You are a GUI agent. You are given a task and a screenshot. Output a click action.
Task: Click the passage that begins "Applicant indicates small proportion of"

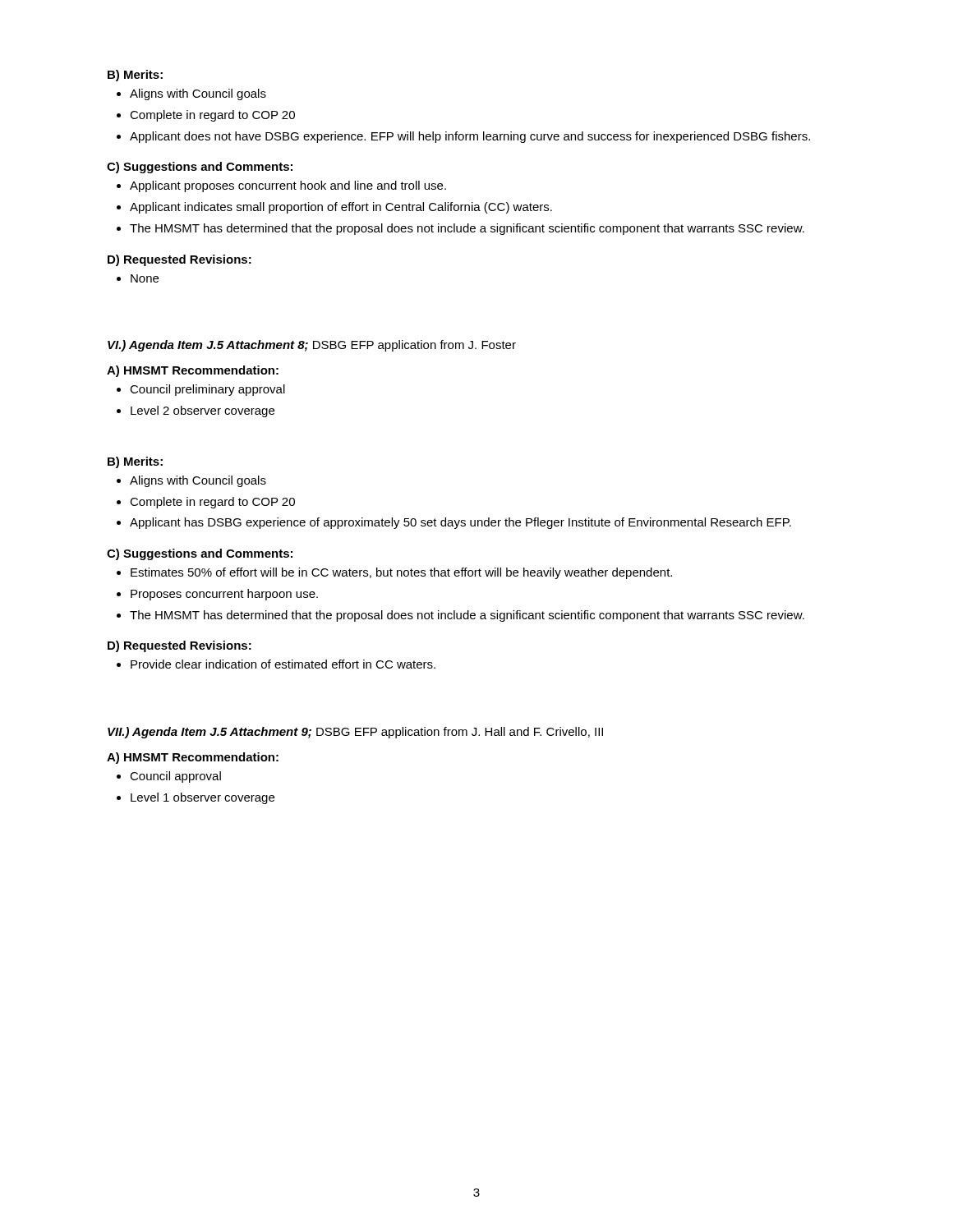pos(476,207)
